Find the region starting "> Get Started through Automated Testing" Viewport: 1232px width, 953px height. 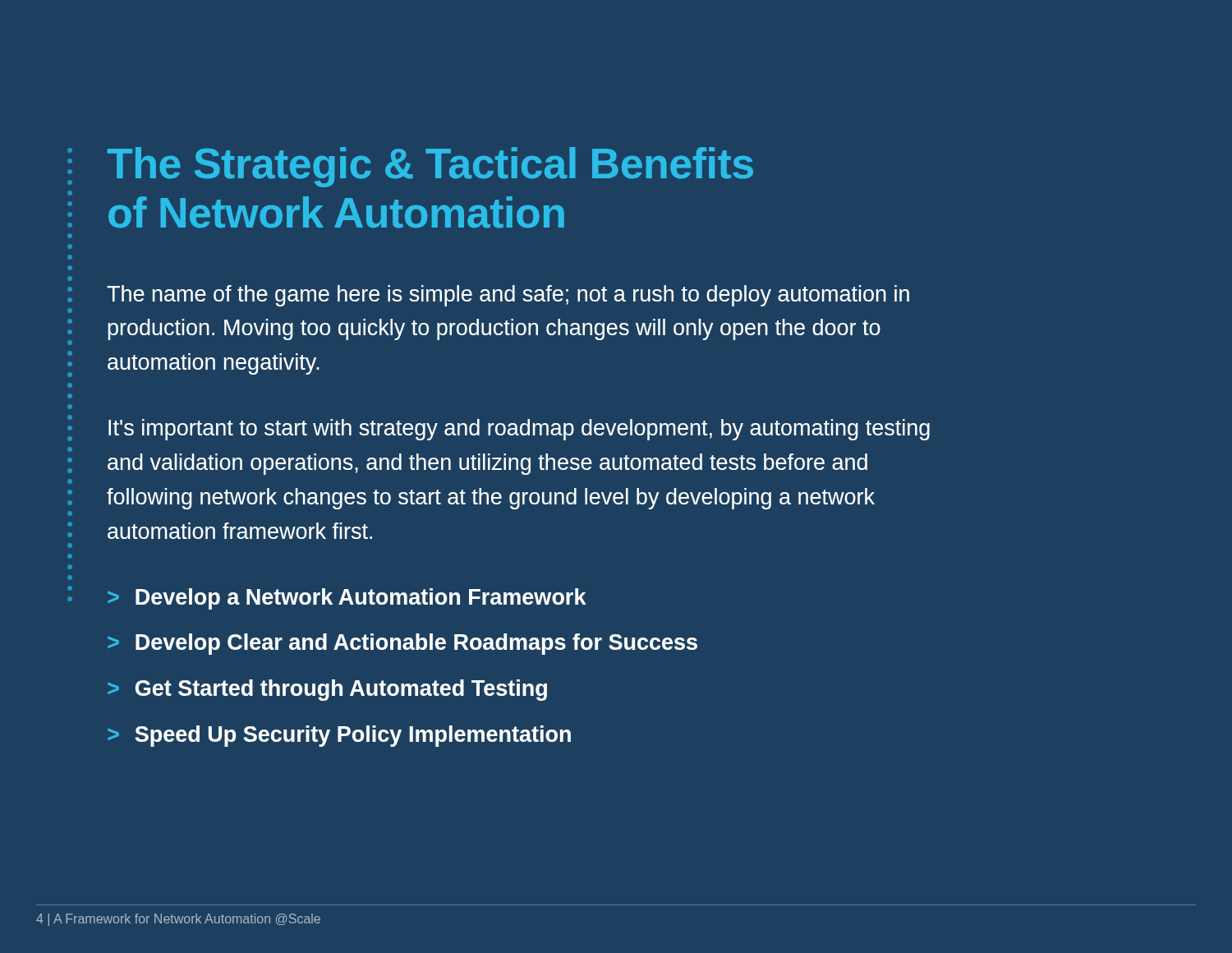[x=328, y=689]
